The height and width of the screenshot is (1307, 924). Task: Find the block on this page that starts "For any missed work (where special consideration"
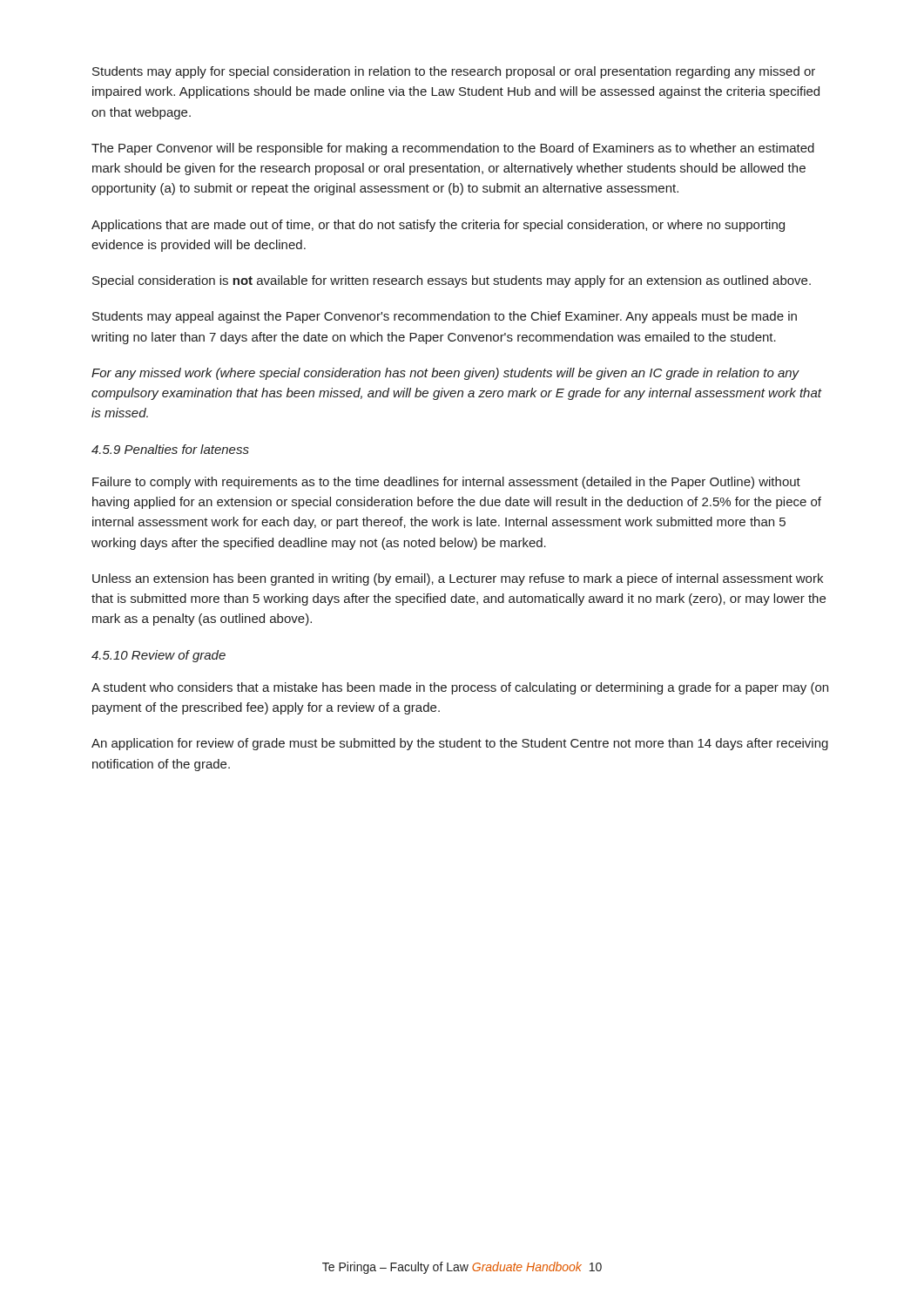click(456, 393)
